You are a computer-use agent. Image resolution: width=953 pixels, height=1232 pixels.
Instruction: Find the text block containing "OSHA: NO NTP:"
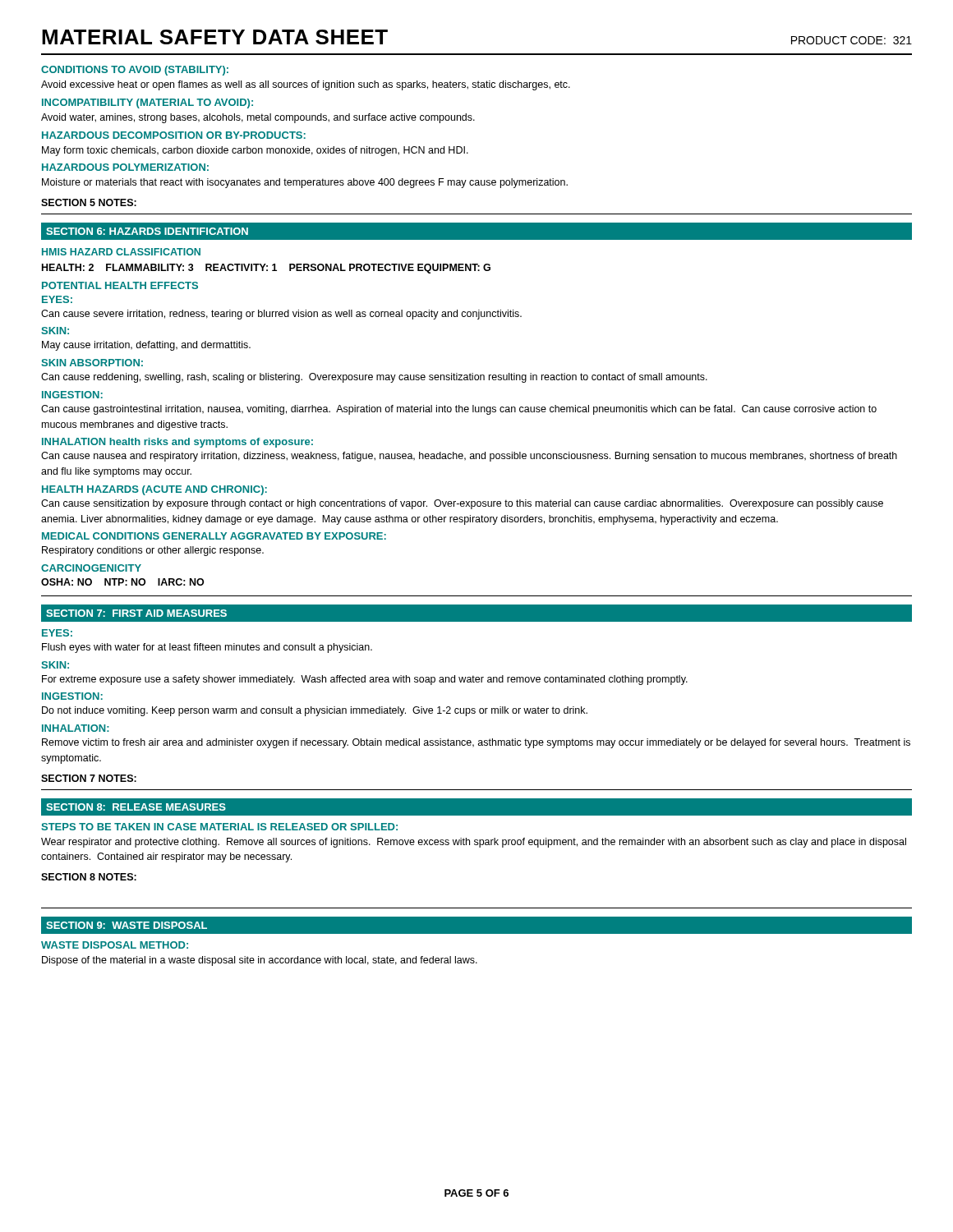coord(123,582)
